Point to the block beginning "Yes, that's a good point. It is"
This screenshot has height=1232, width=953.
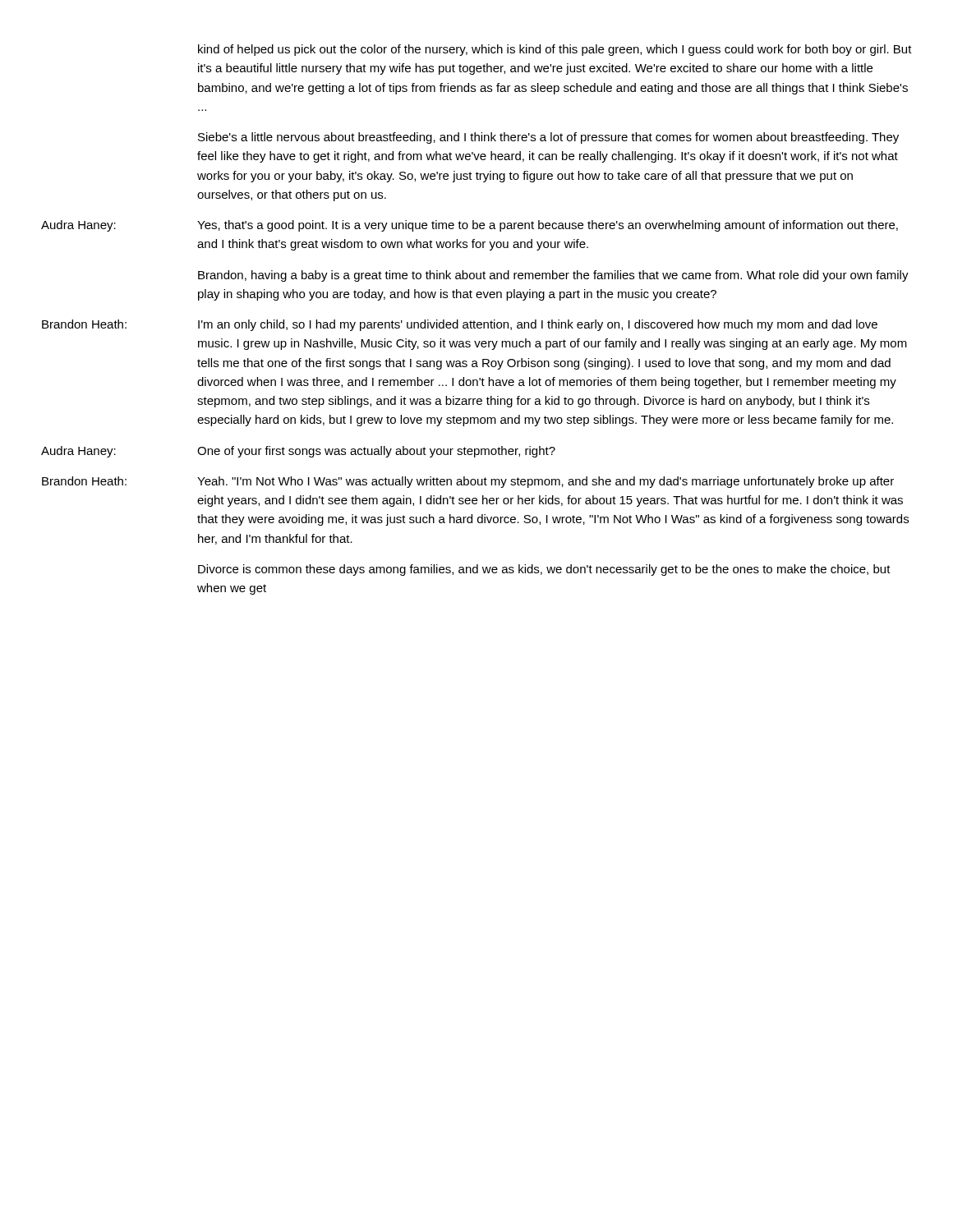555,259
